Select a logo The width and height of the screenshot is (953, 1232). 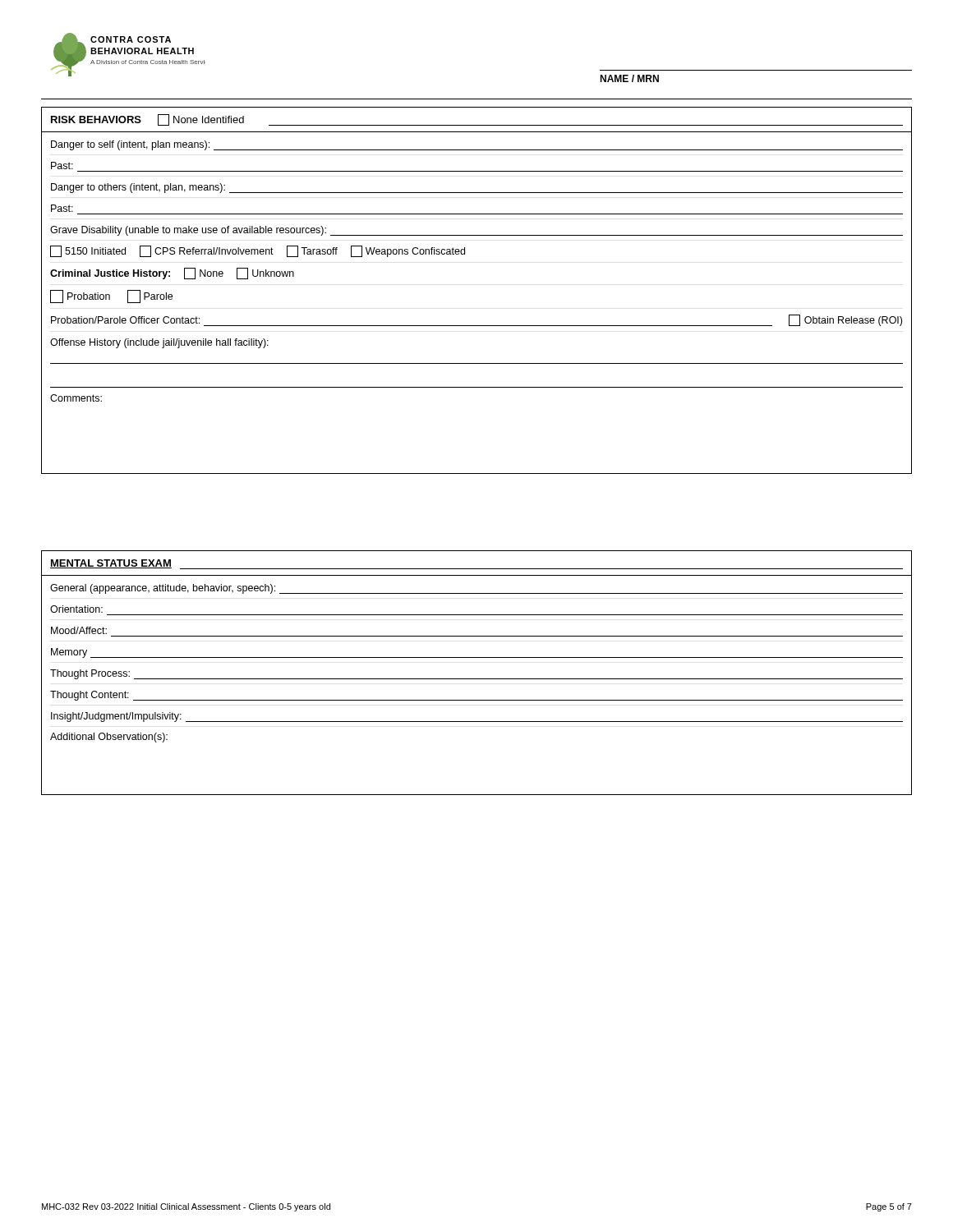[x=131, y=53]
